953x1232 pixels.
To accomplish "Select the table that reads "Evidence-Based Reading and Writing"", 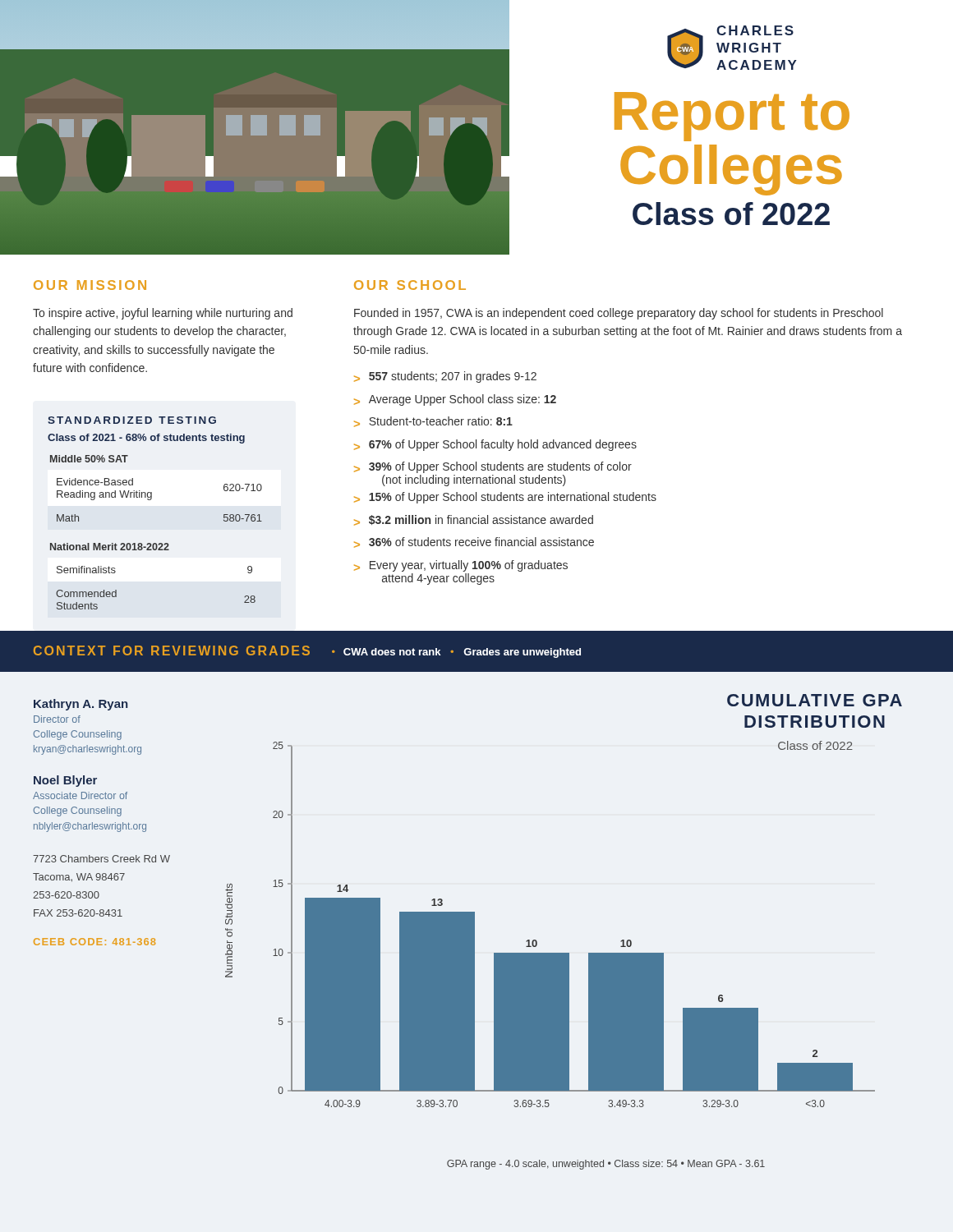I will [x=164, y=515].
